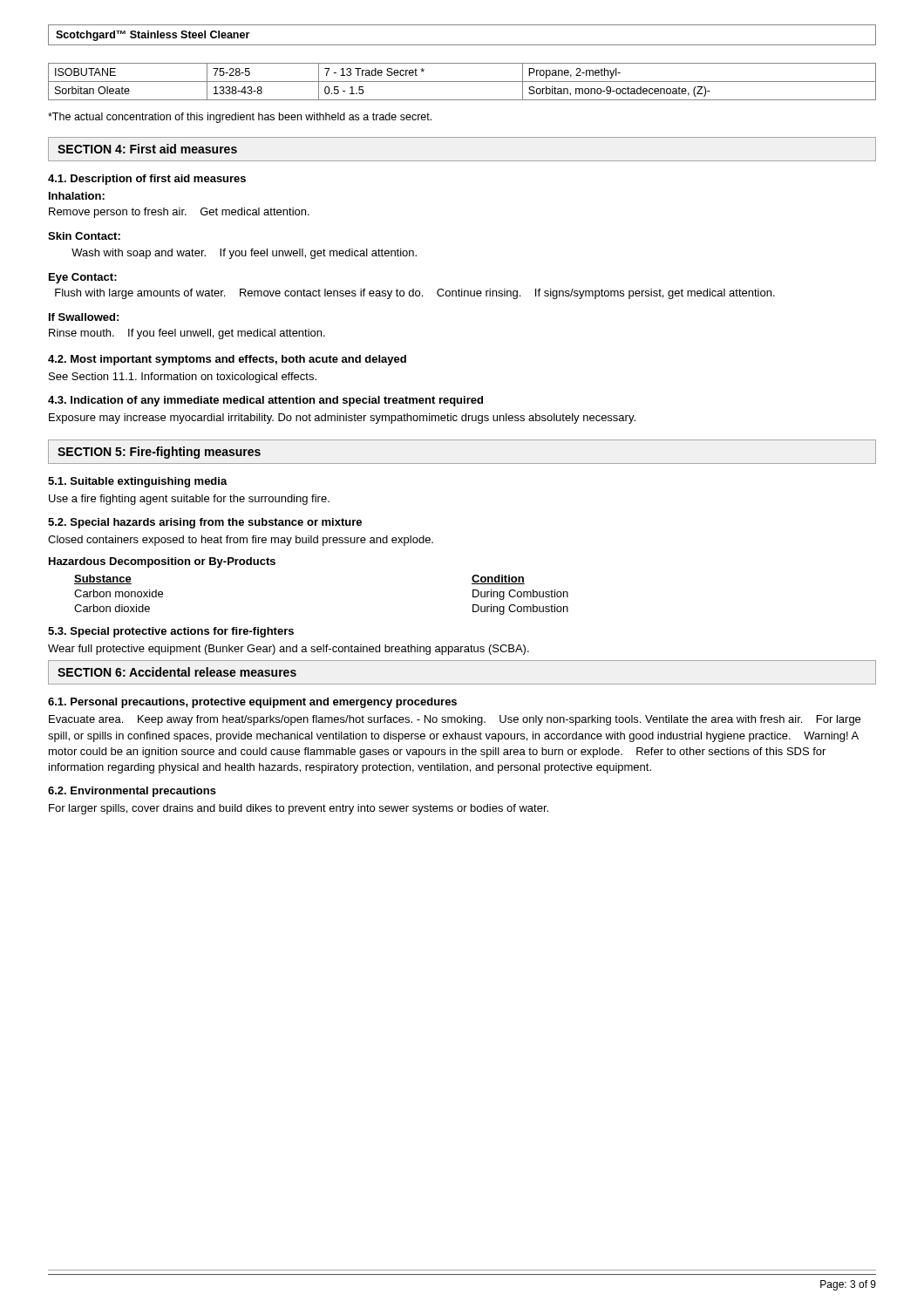Point to the block beginning "If Swallowed: Rinse"
Image resolution: width=924 pixels, height=1308 pixels.
pyautogui.click(x=187, y=325)
